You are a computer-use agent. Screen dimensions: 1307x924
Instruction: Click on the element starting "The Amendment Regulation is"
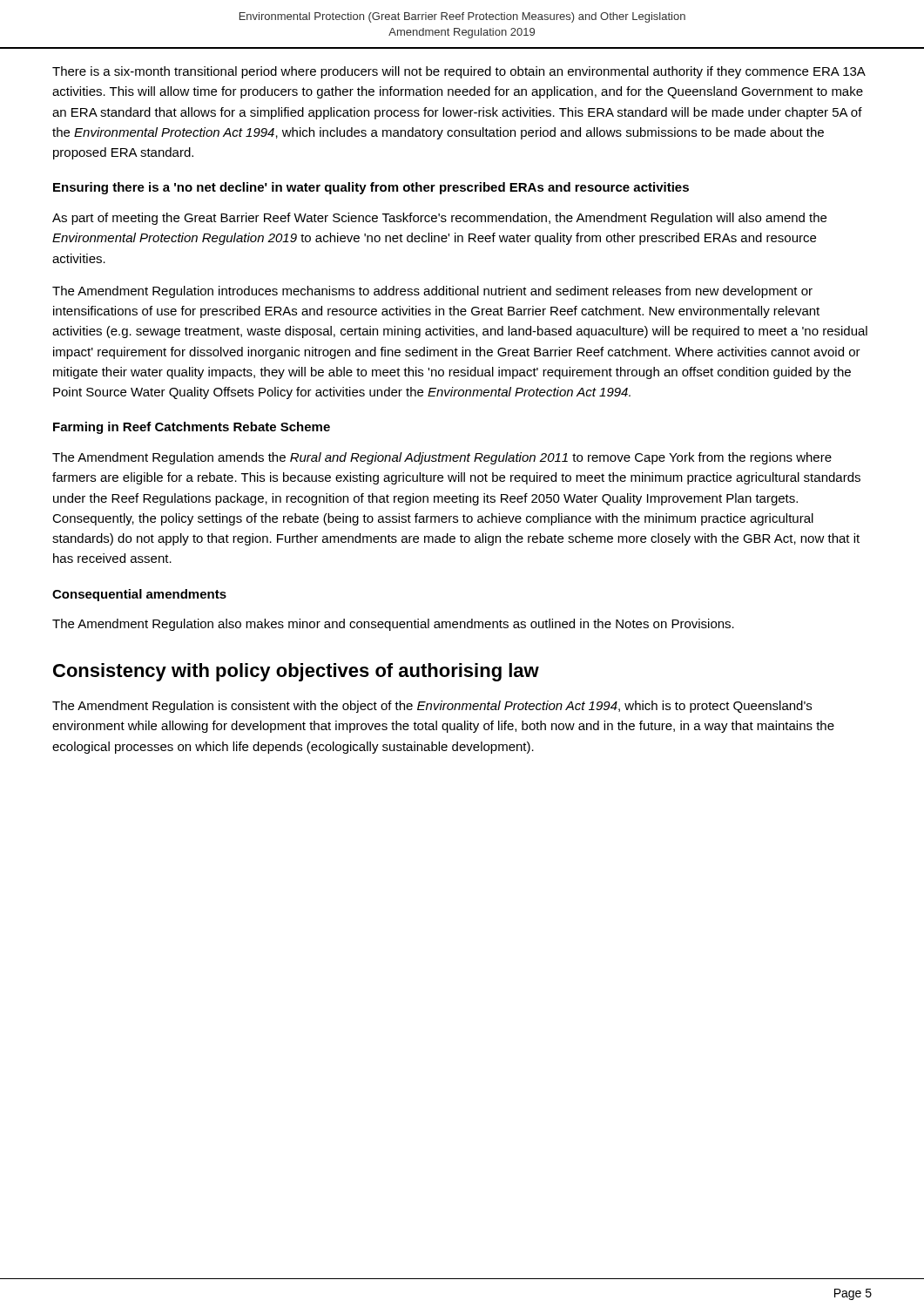(443, 726)
